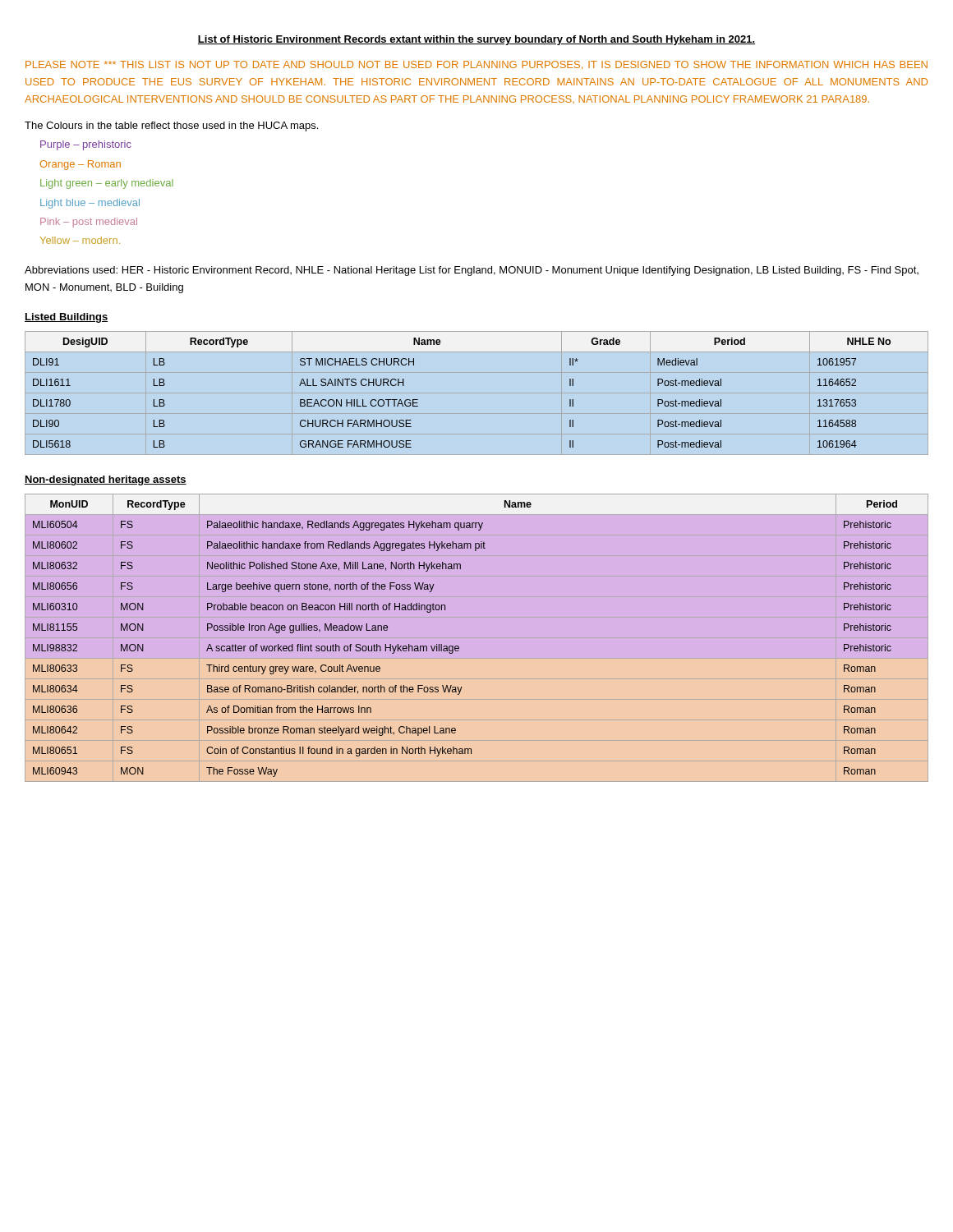Find the block starting "Orange – Roman"
Viewport: 953px width, 1232px height.
coord(80,164)
